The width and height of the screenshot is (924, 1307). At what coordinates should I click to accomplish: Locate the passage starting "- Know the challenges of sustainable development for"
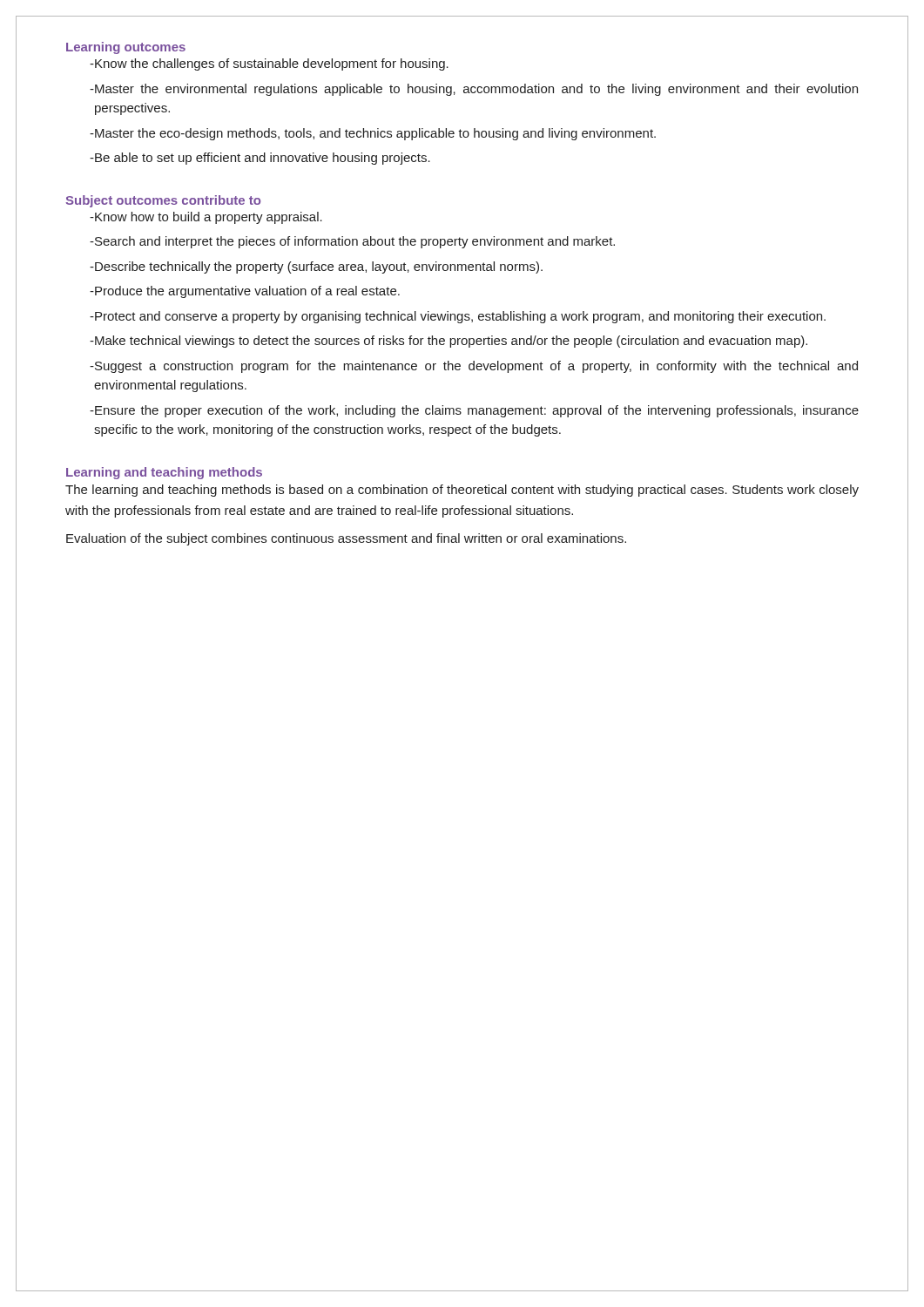(x=269, y=64)
